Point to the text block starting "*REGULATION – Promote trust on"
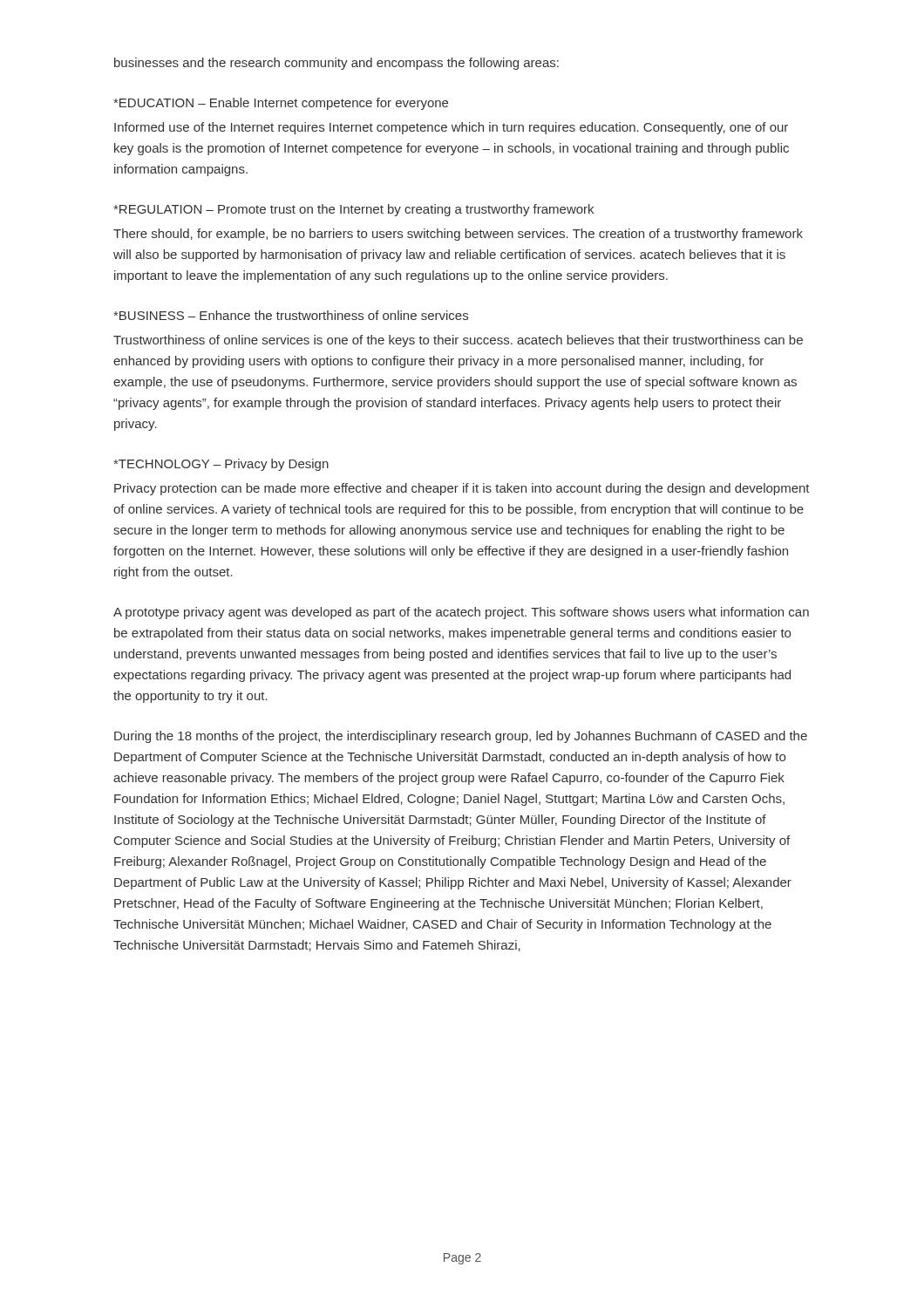This screenshot has height=1308, width=924. [x=354, y=209]
